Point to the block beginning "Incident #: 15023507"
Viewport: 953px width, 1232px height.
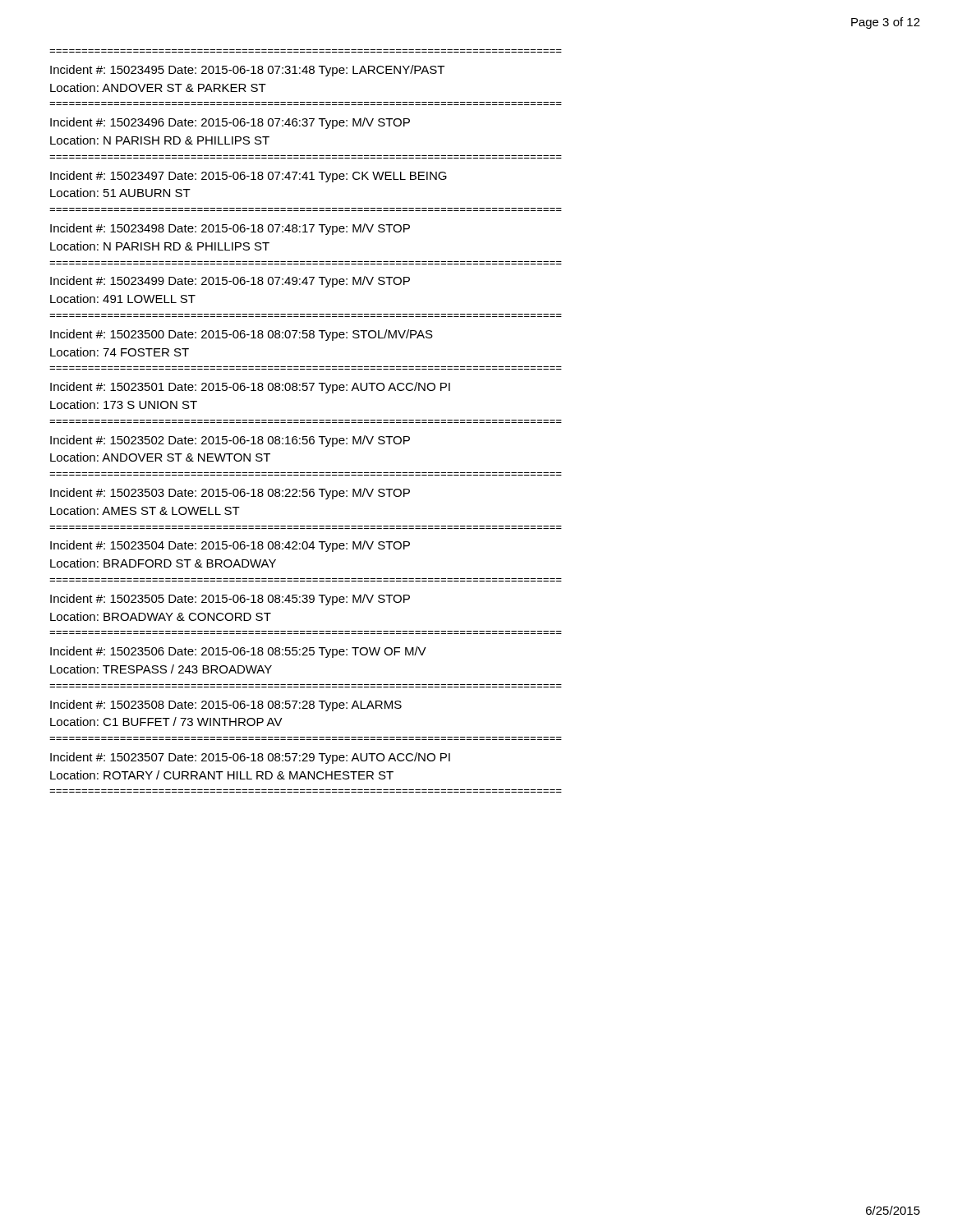[250, 766]
